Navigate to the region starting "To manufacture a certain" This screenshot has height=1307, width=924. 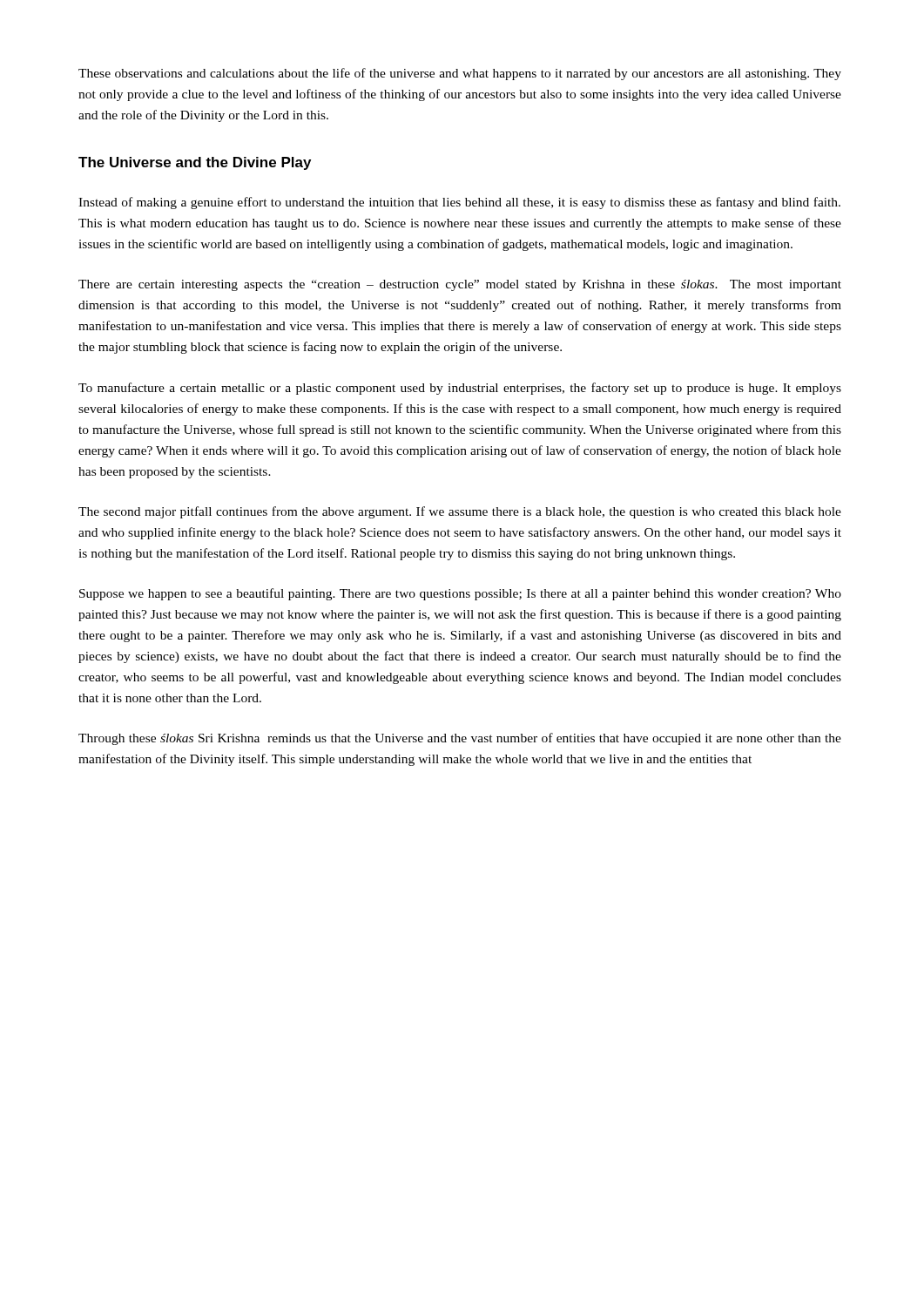pos(460,429)
